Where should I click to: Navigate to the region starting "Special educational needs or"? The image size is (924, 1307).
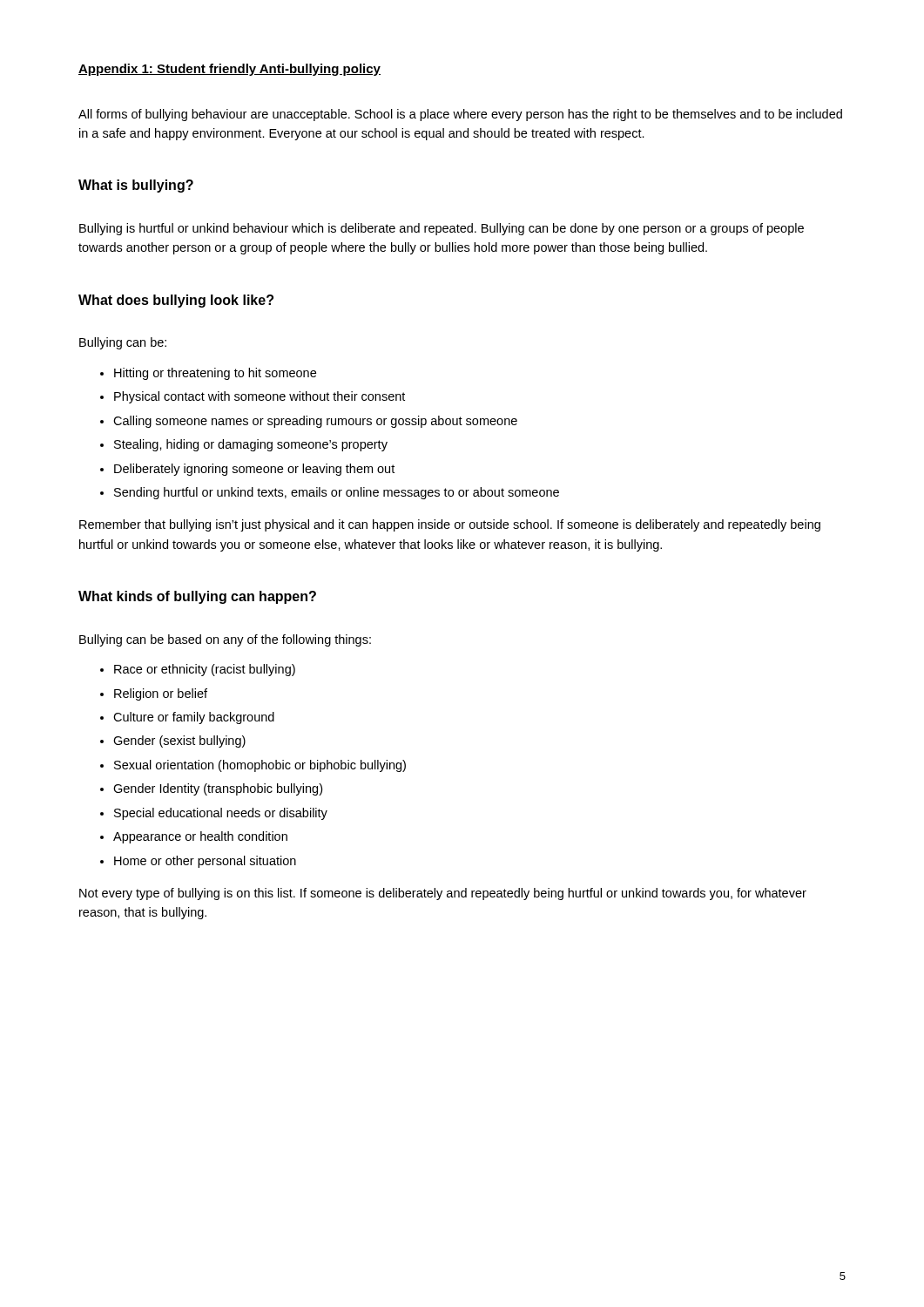tap(220, 813)
